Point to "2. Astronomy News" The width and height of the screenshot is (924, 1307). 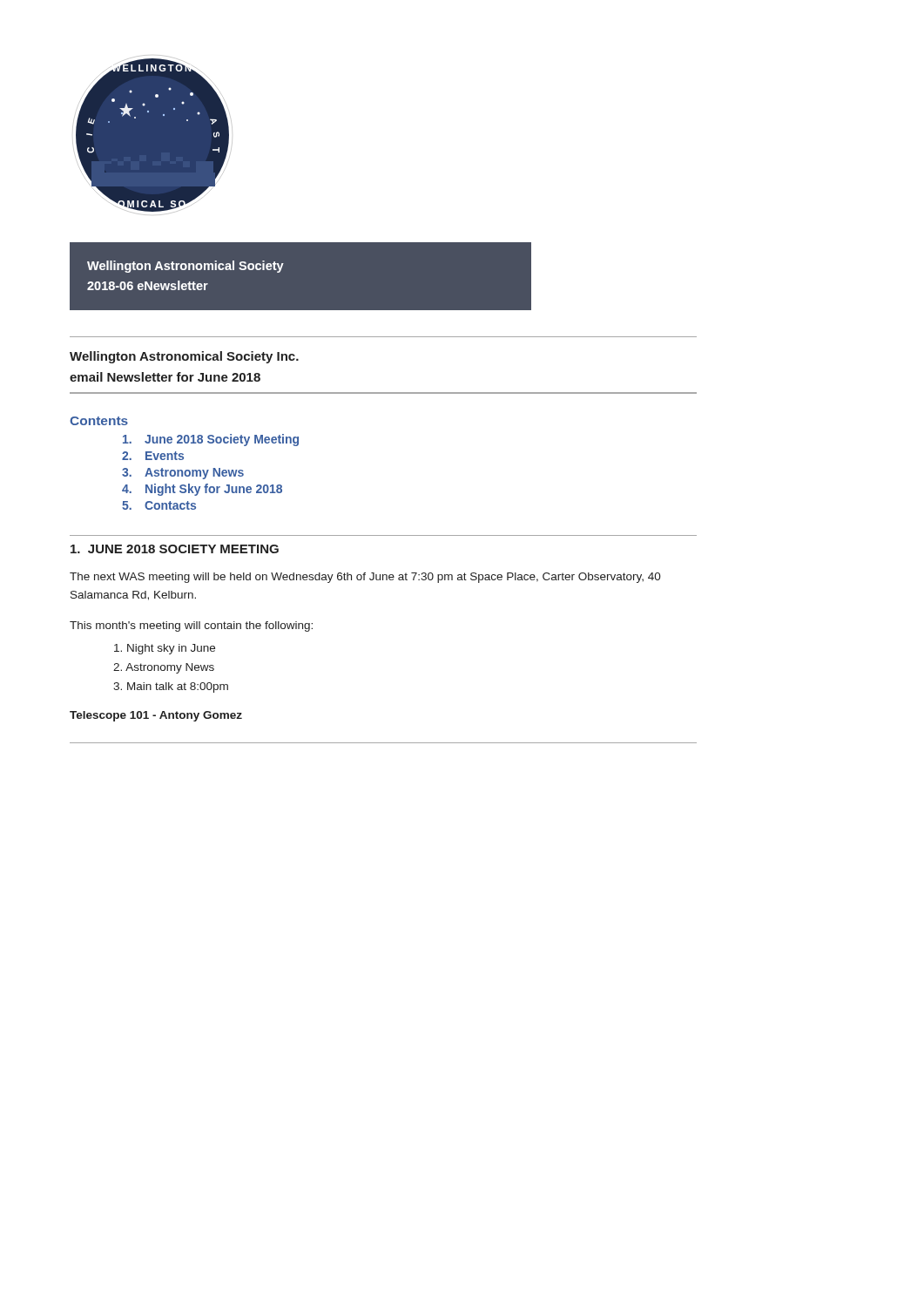(x=164, y=667)
